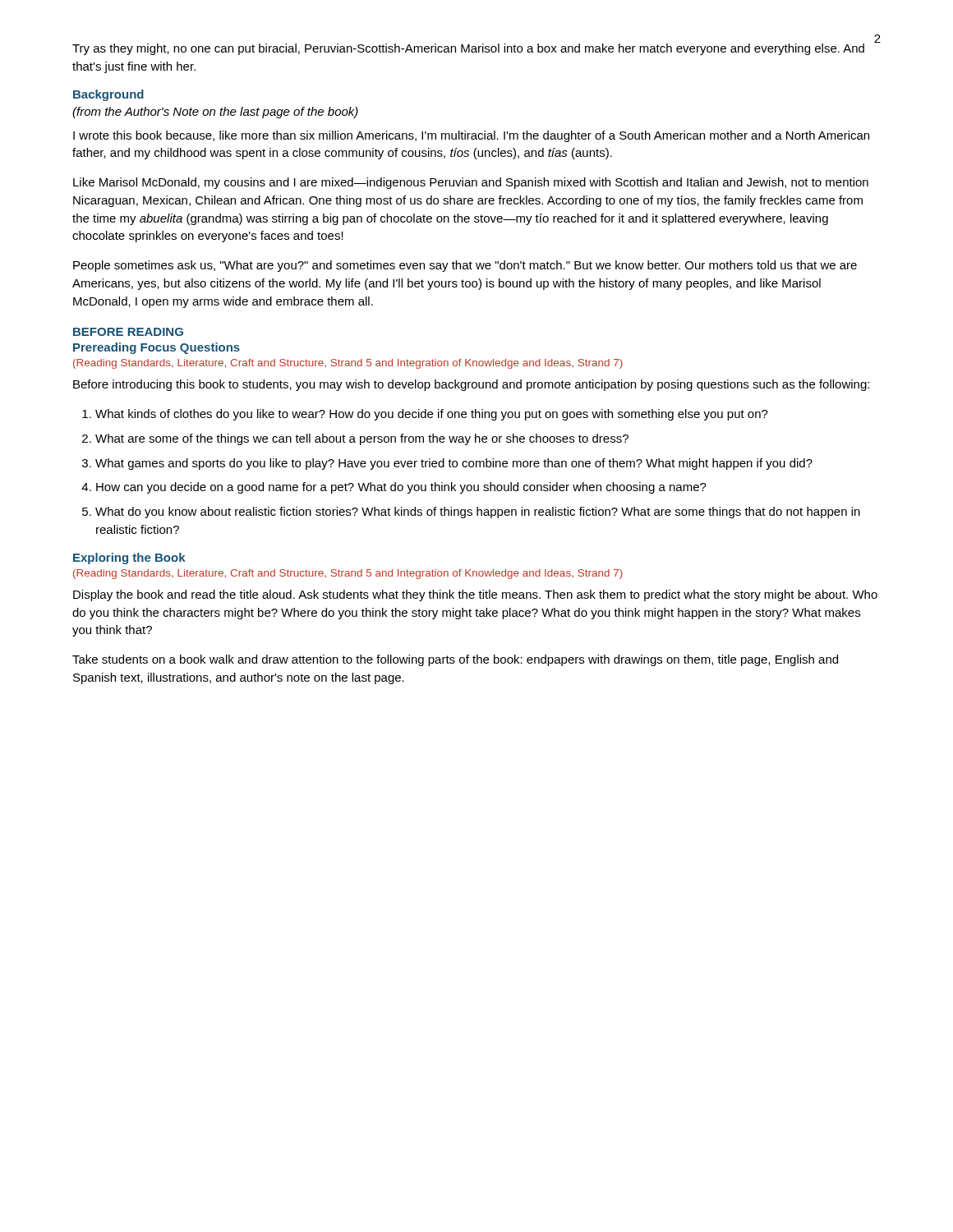
Task: Click on the caption that reads "(from the Author's Note on"
Action: point(215,111)
